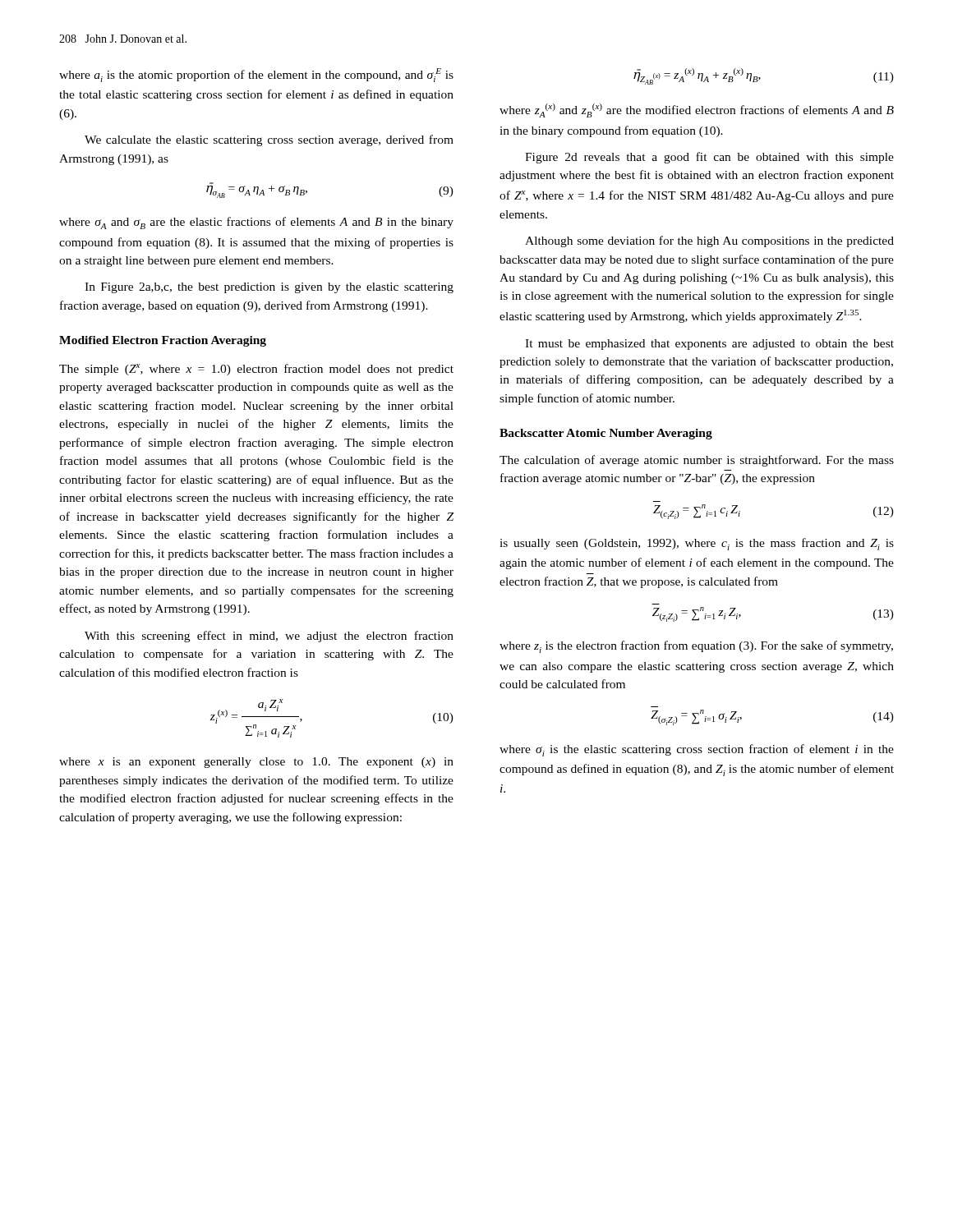953x1232 pixels.
Task: Find the block starting "It must be emphasized that exponents are"
Action: pos(697,371)
